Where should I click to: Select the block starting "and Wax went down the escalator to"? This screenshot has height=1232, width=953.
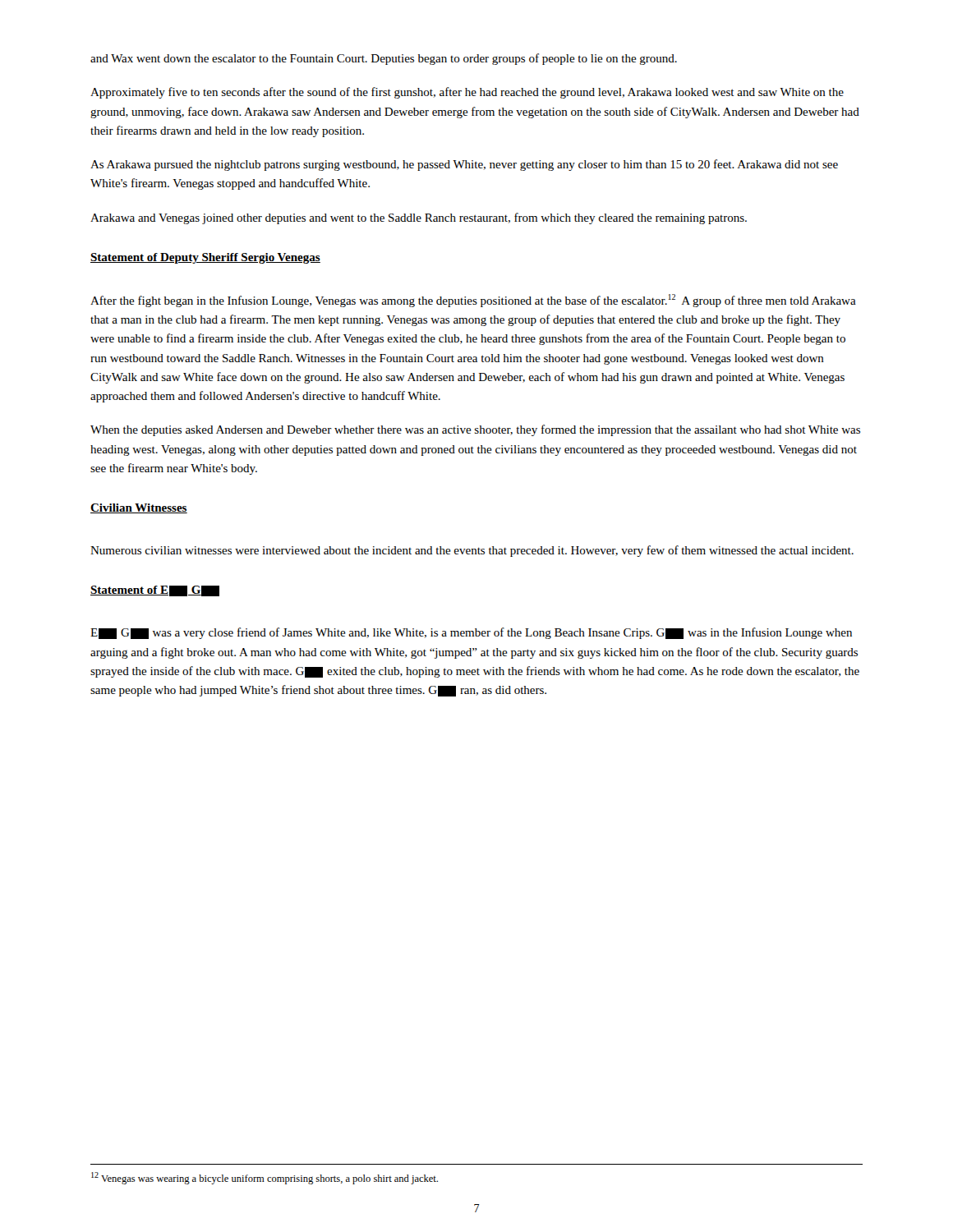click(384, 58)
